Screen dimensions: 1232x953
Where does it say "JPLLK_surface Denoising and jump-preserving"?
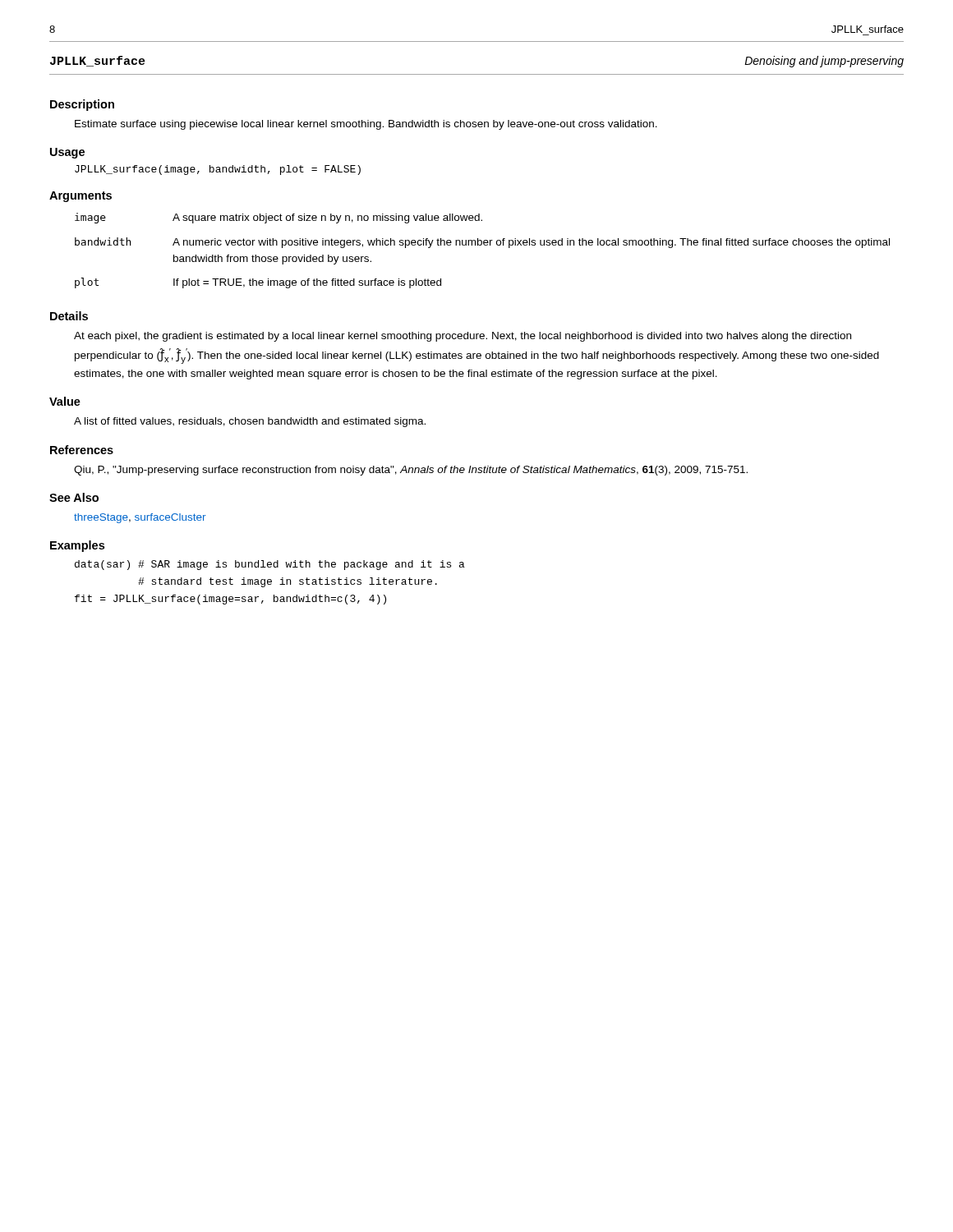(x=476, y=62)
